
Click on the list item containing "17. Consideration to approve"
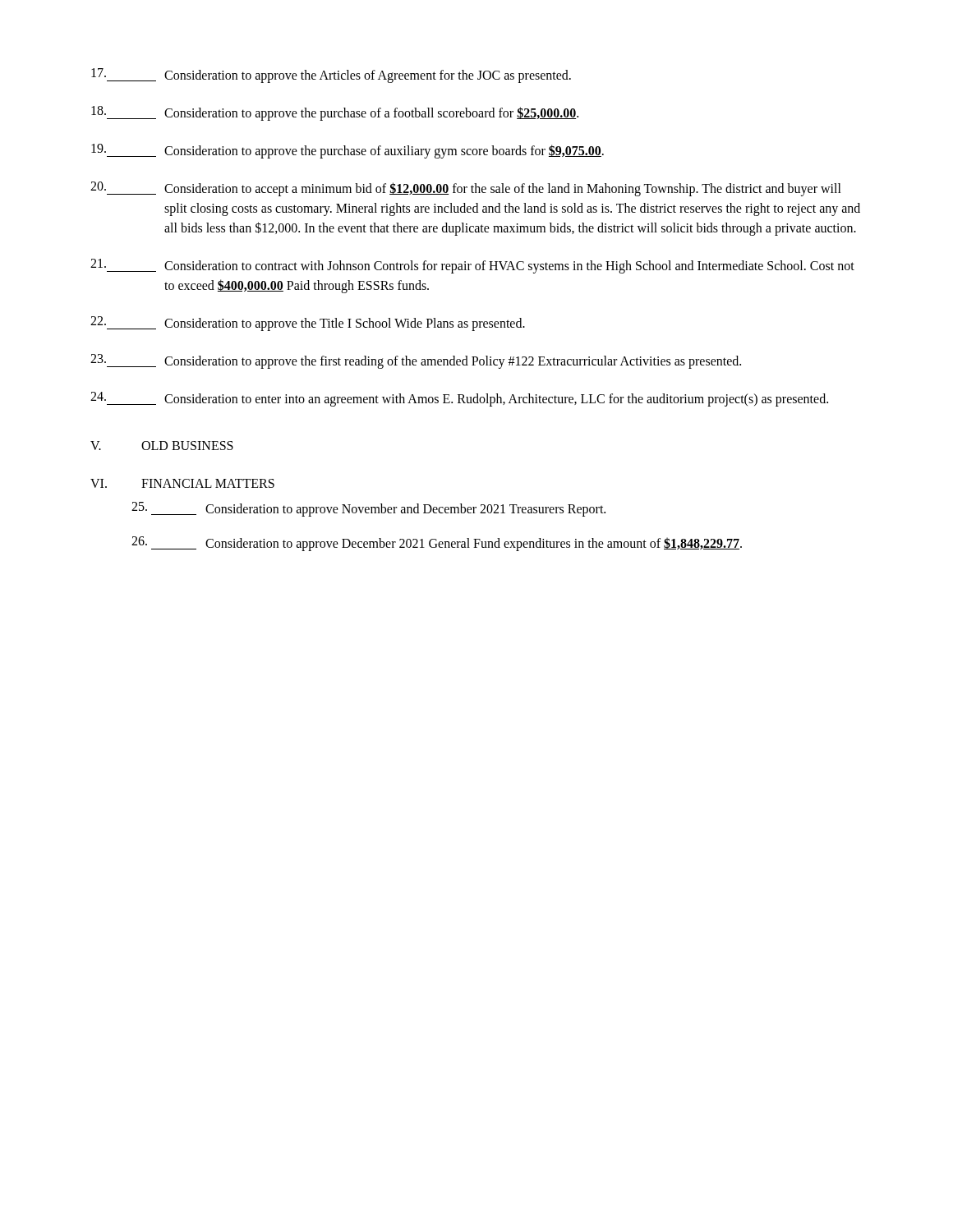[x=476, y=76]
